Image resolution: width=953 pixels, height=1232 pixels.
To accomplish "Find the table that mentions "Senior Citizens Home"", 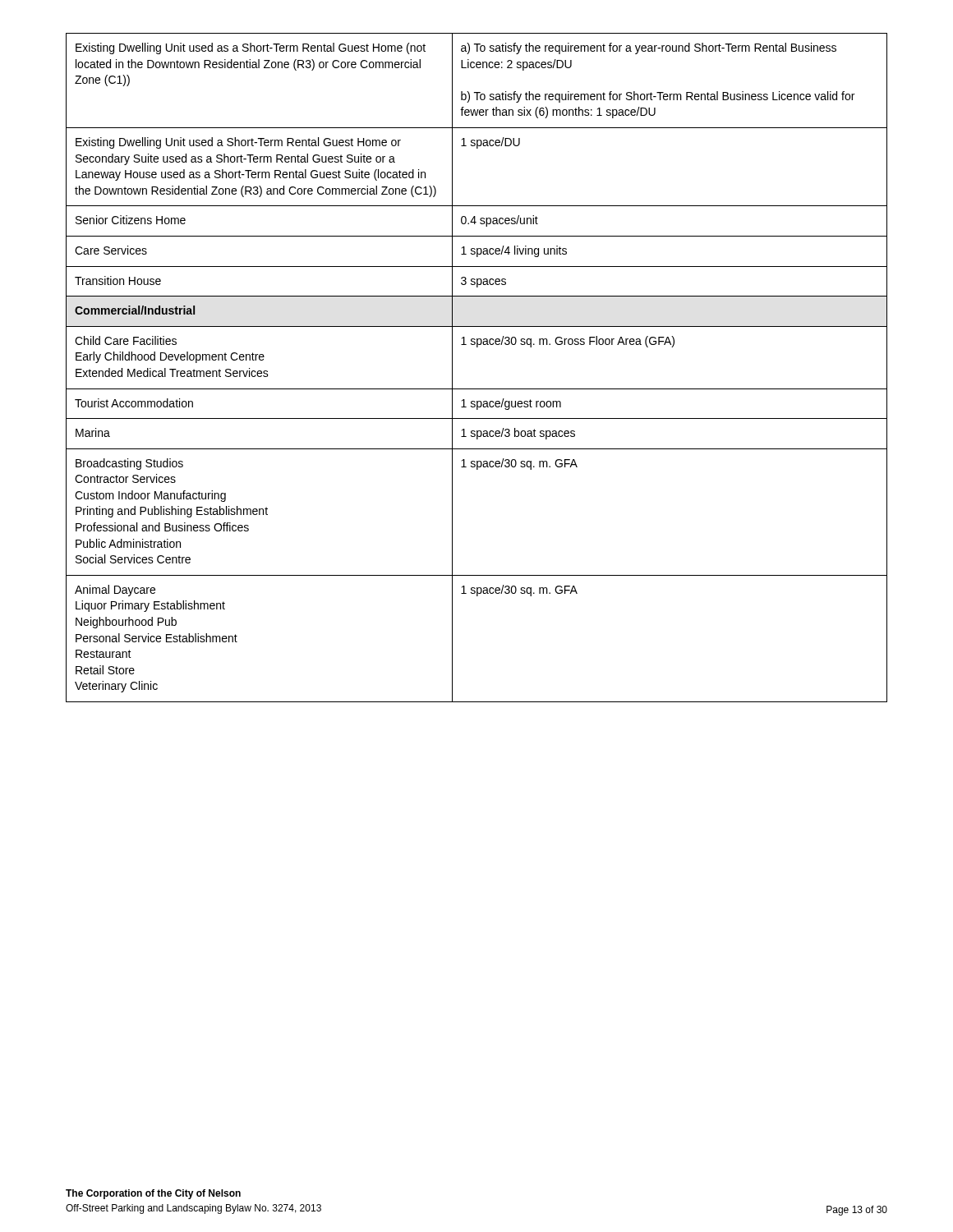I will point(476,368).
